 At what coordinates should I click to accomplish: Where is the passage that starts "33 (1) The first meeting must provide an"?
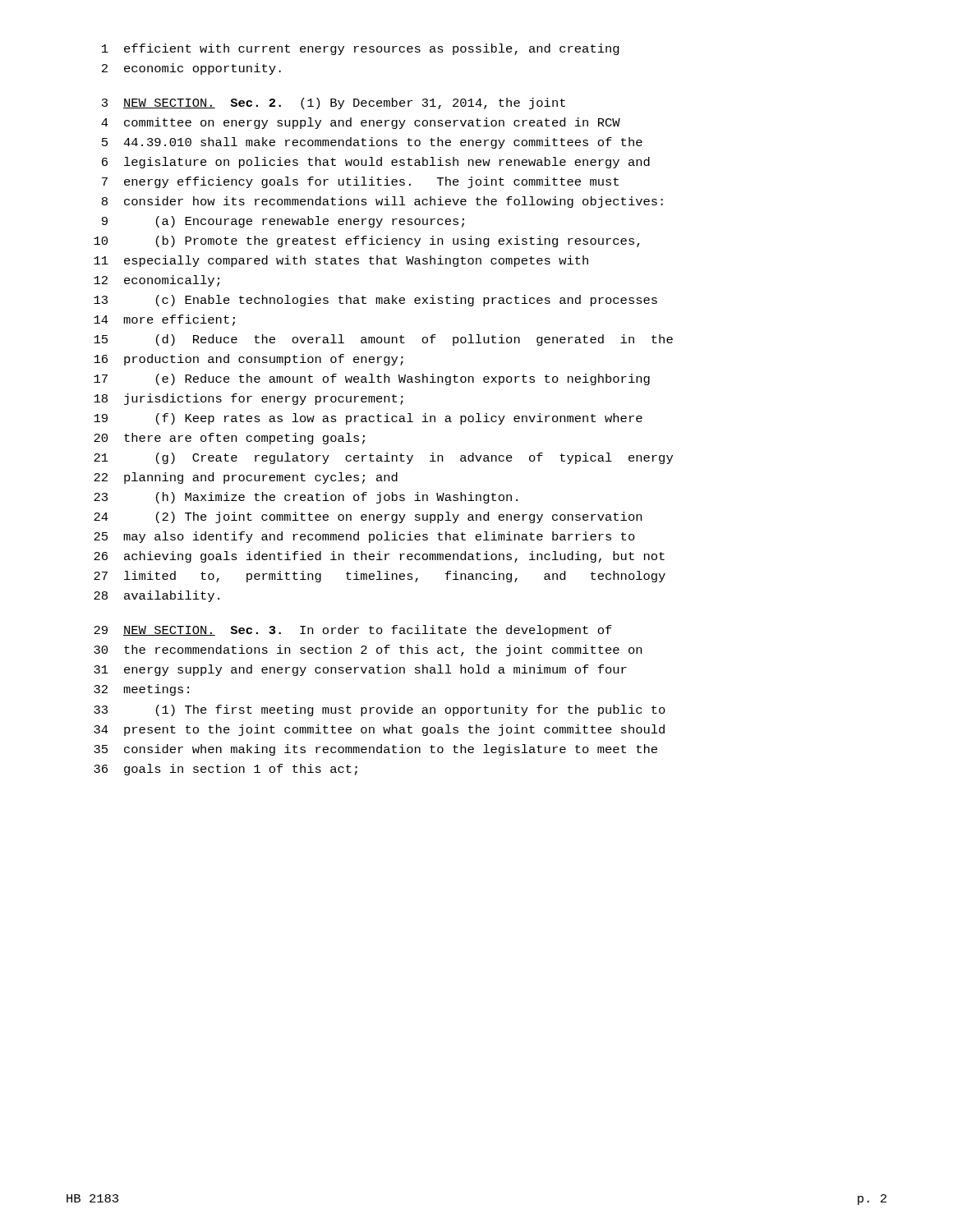pyautogui.click(x=476, y=740)
